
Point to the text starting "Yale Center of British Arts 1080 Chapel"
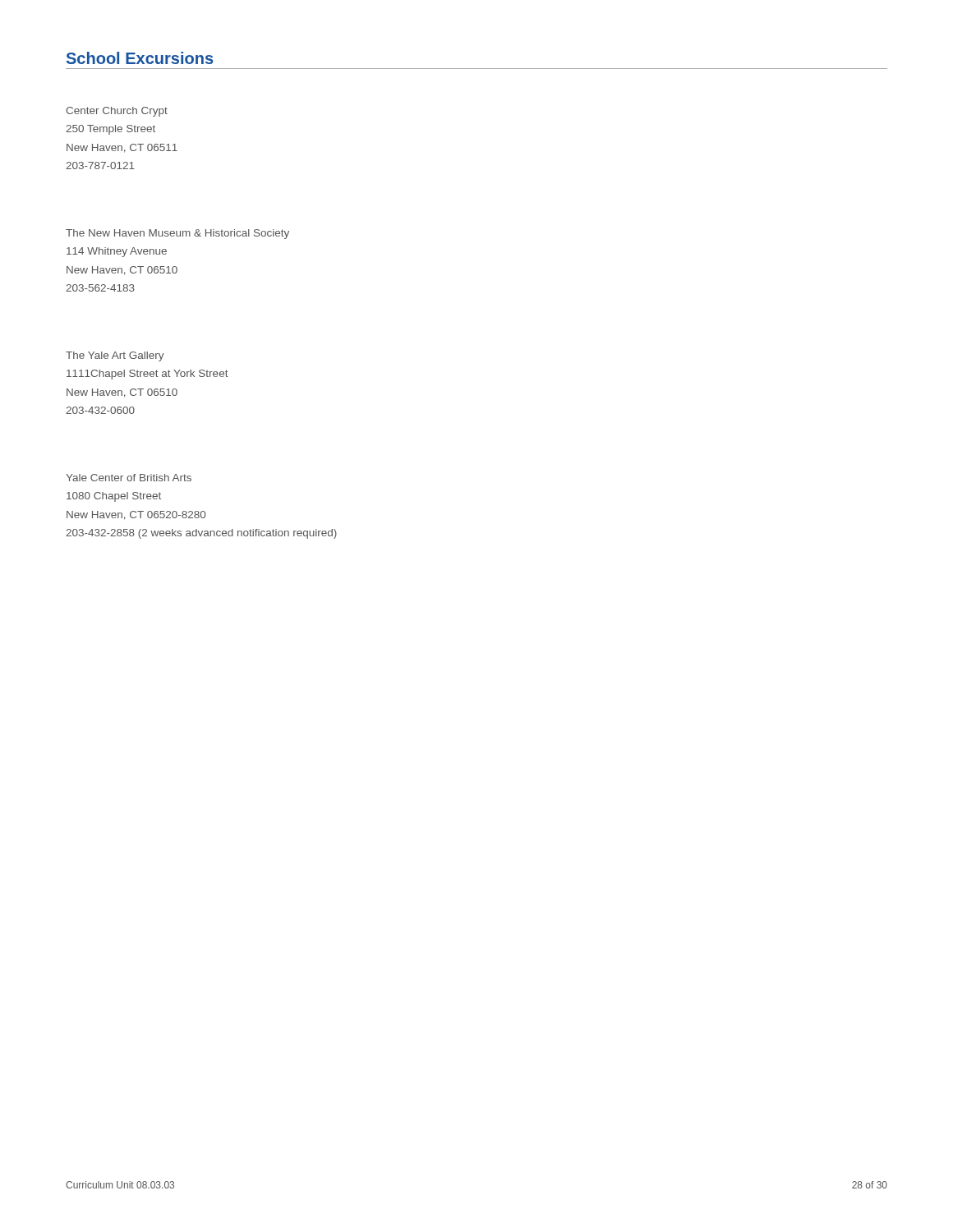pyautogui.click(x=201, y=505)
